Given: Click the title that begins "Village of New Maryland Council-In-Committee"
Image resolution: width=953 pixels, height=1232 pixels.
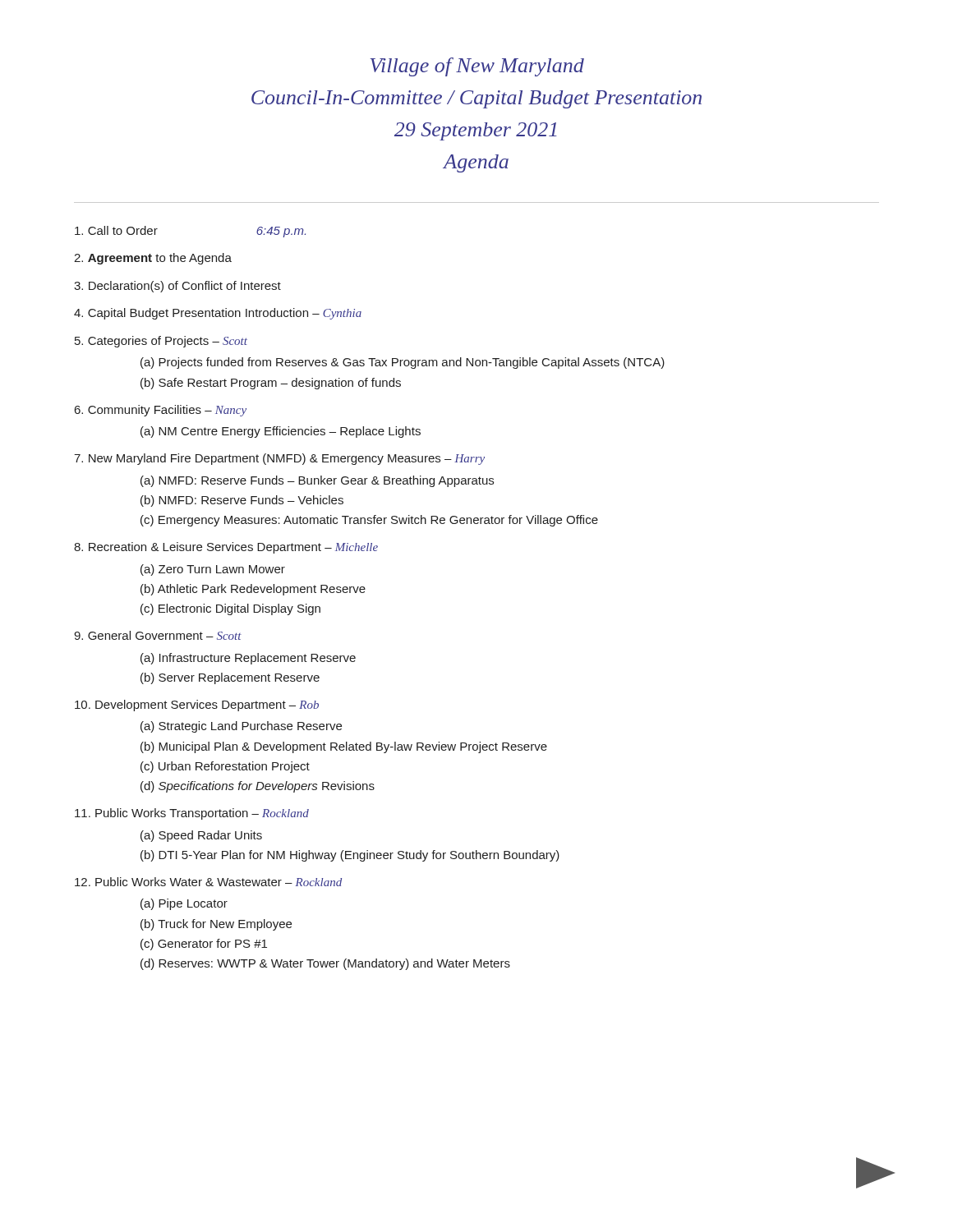Looking at the screenshot, I should (x=476, y=113).
